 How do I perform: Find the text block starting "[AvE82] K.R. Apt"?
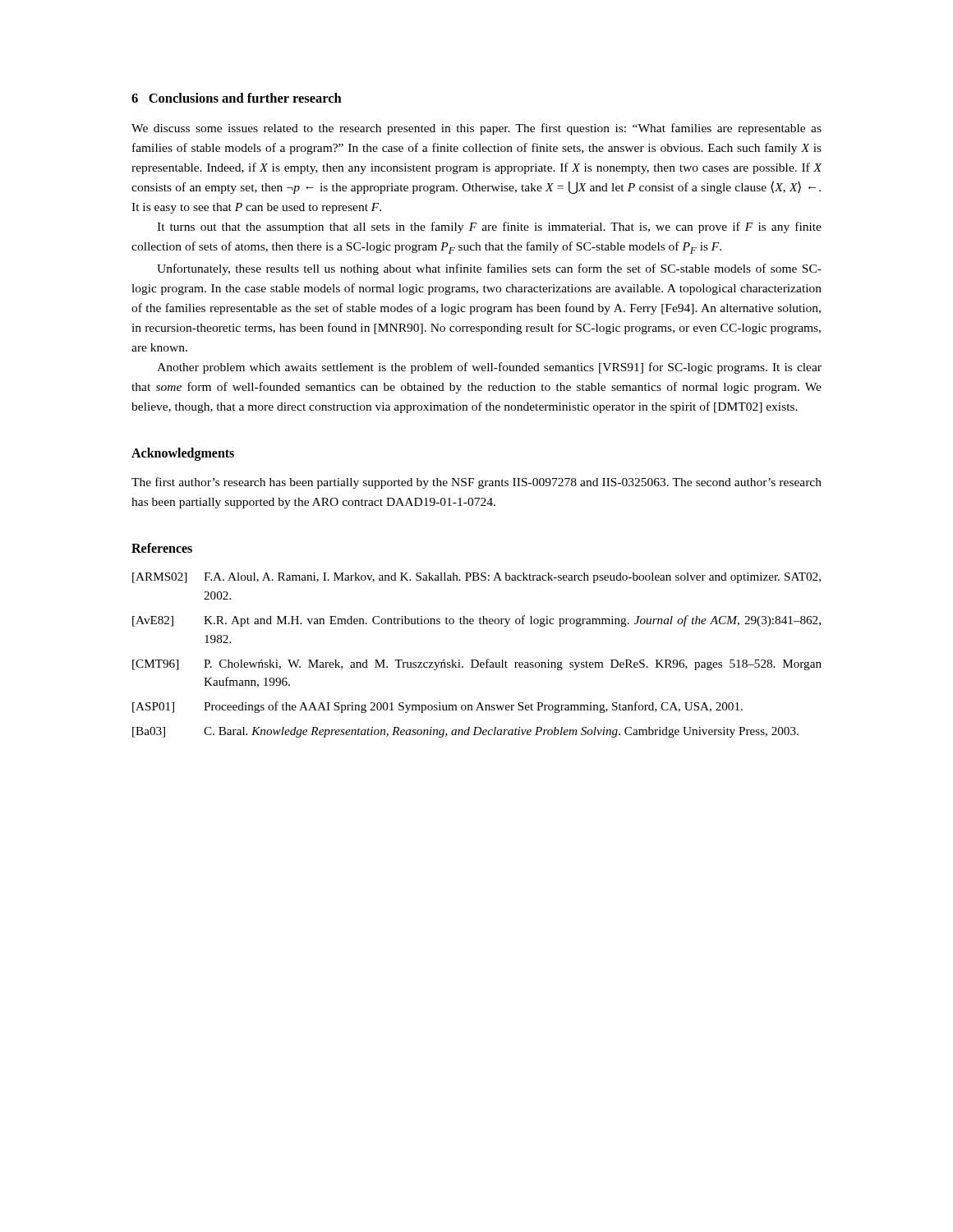coord(476,630)
